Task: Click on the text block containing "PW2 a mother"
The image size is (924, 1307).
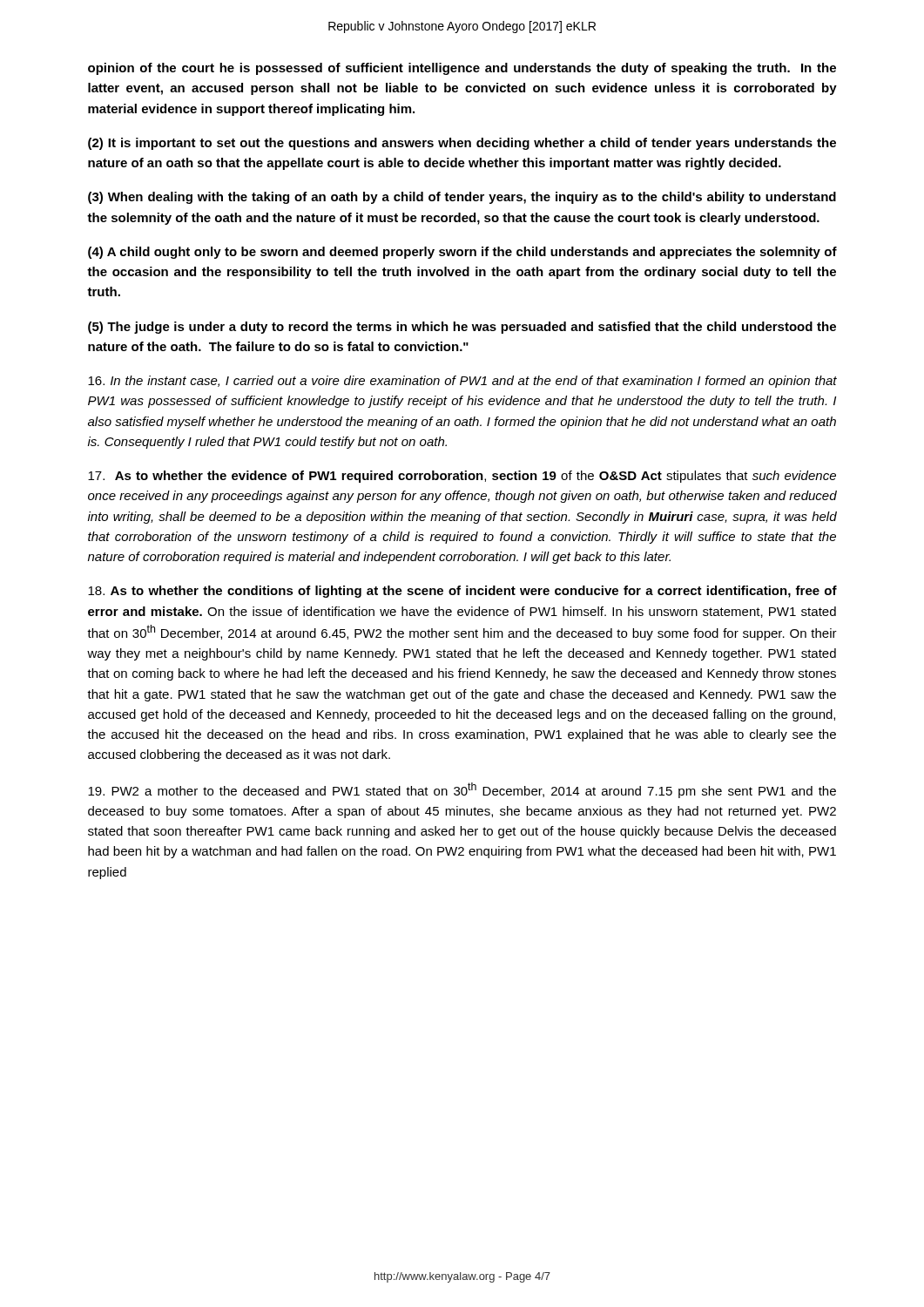Action: click(462, 829)
